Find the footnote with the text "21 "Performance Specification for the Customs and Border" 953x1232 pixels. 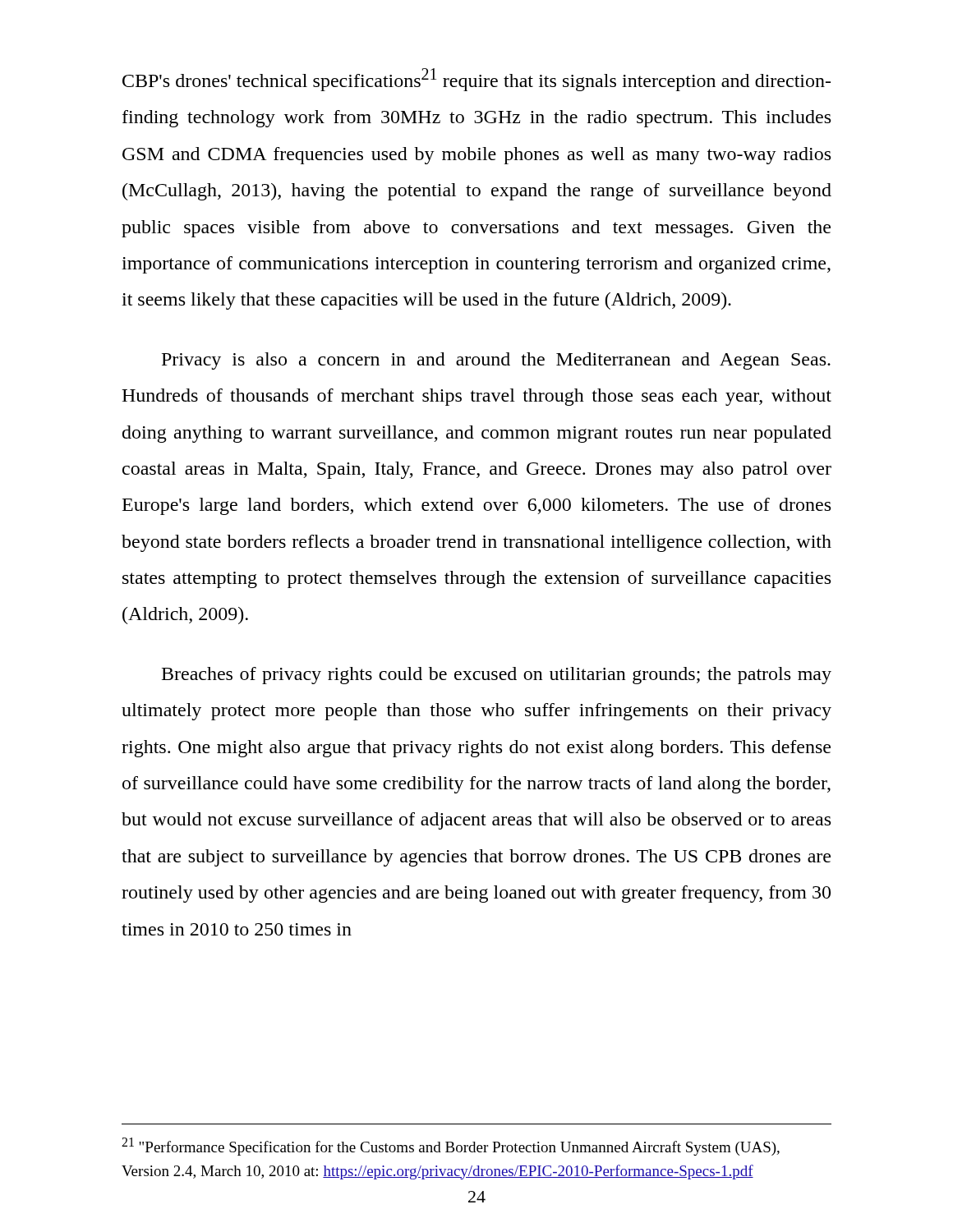(x=476, y=1158)
